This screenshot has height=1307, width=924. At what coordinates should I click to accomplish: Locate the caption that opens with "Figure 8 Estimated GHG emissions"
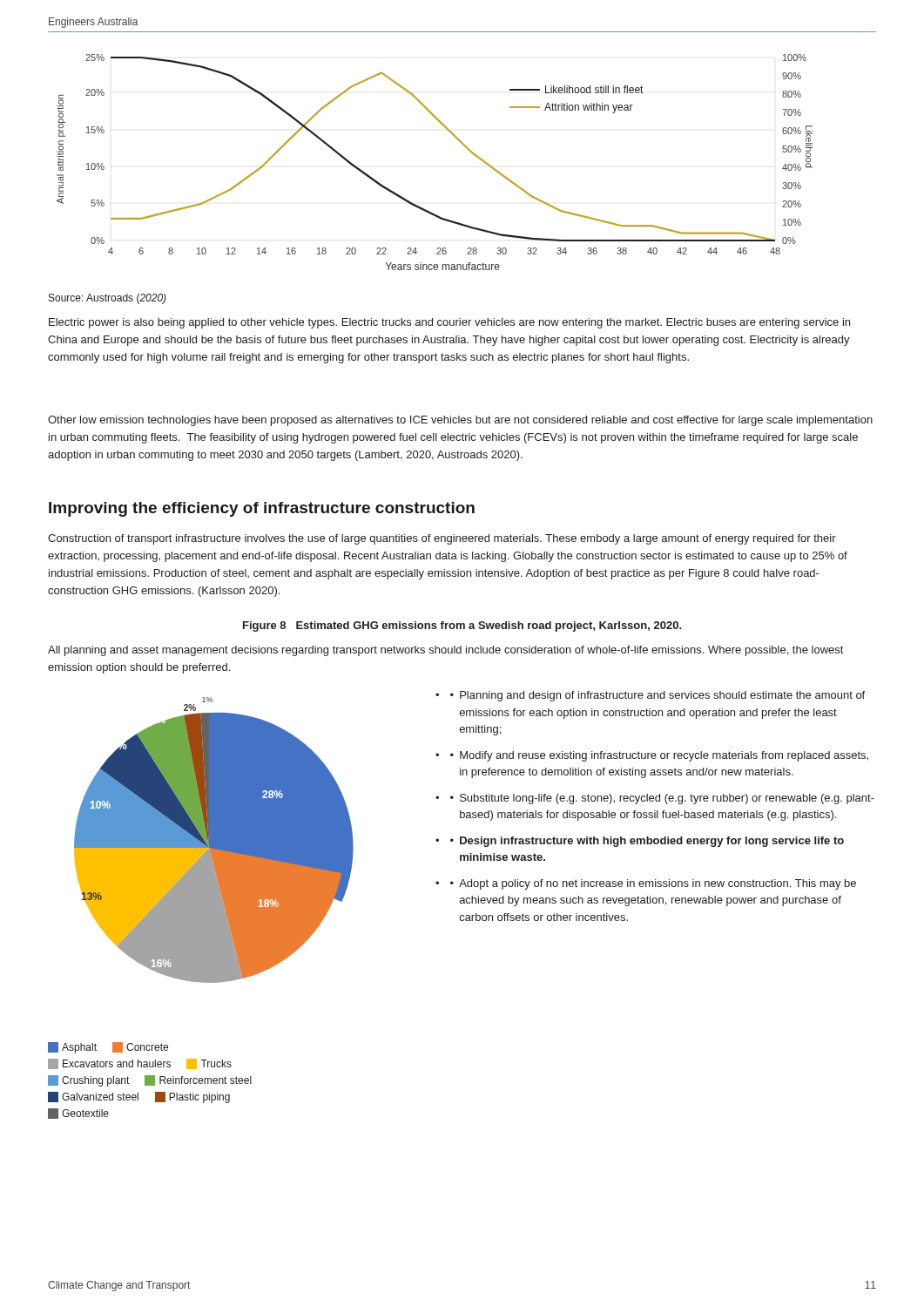(x=462, y=625)
